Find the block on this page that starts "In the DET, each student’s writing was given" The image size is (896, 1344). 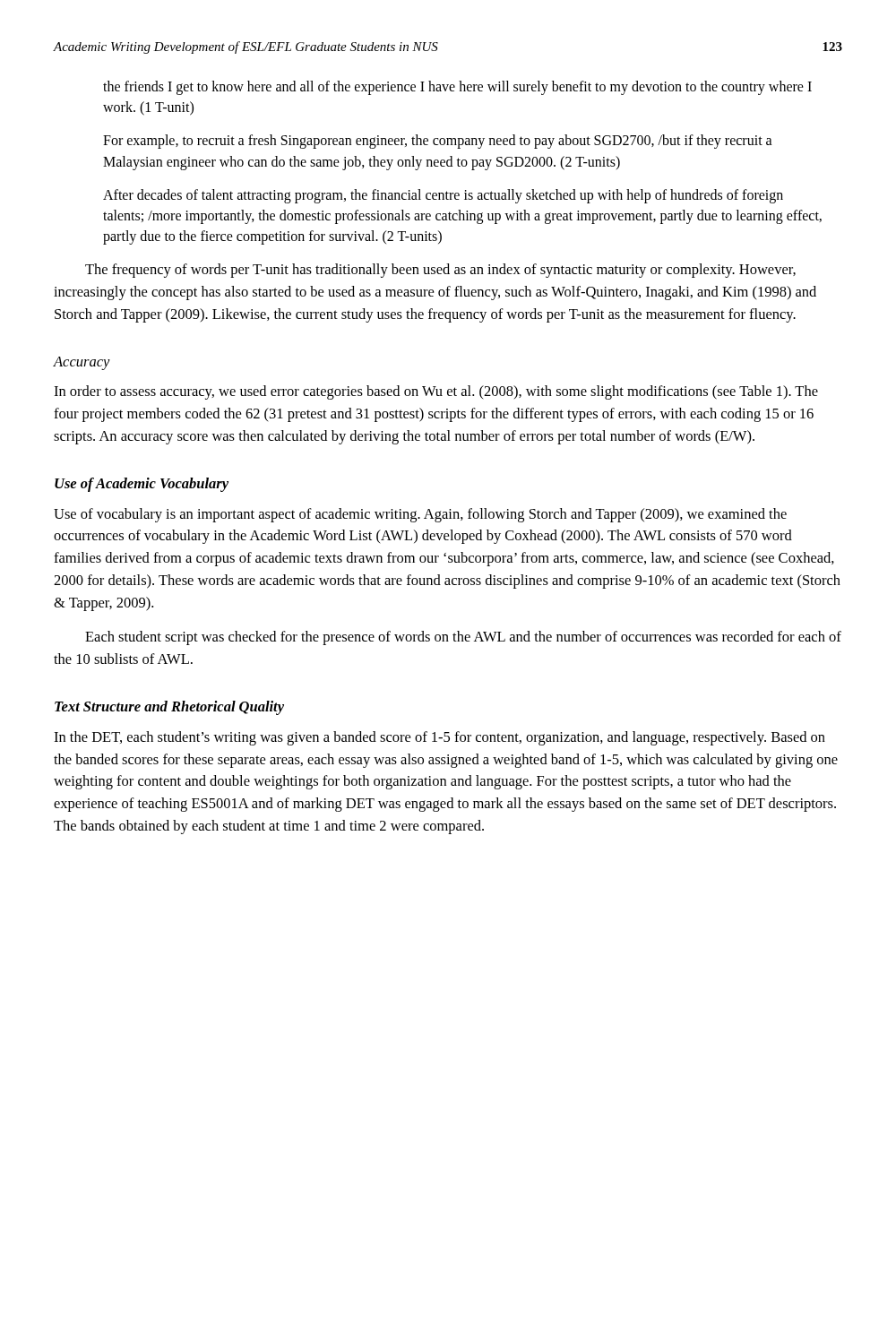point(446,781)
